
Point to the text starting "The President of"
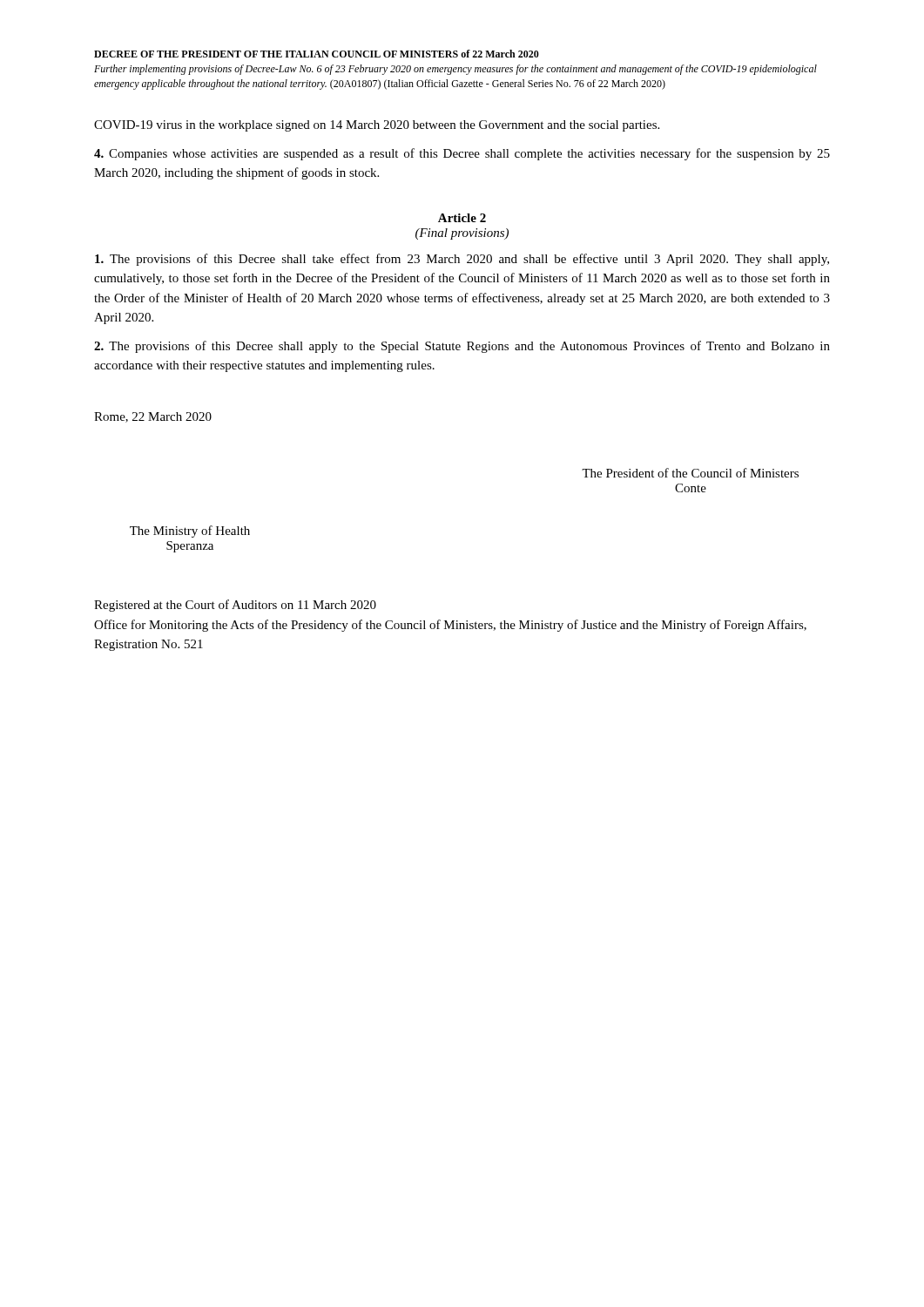click(691, 481)
